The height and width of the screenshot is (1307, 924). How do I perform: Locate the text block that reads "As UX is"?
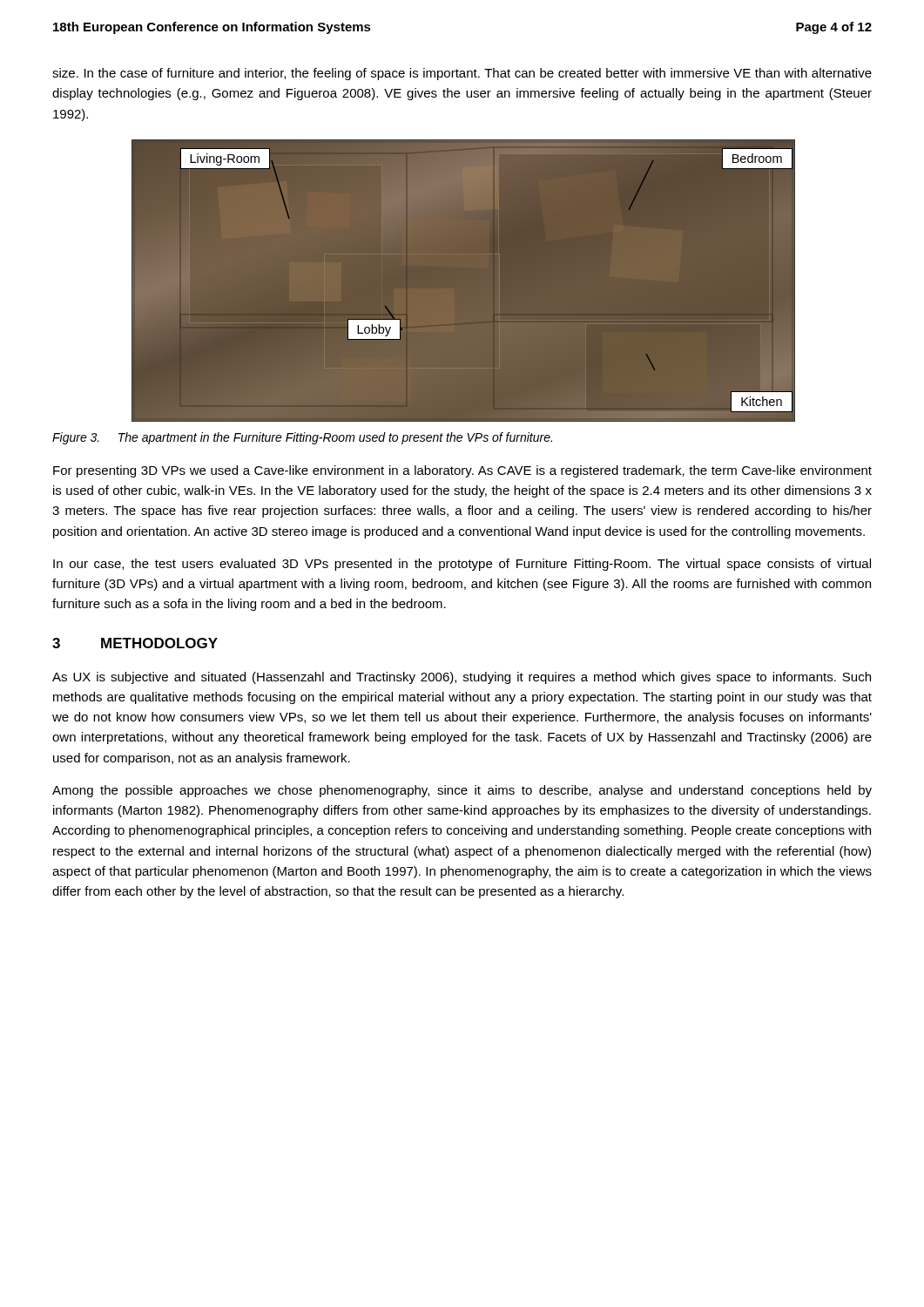462,717
